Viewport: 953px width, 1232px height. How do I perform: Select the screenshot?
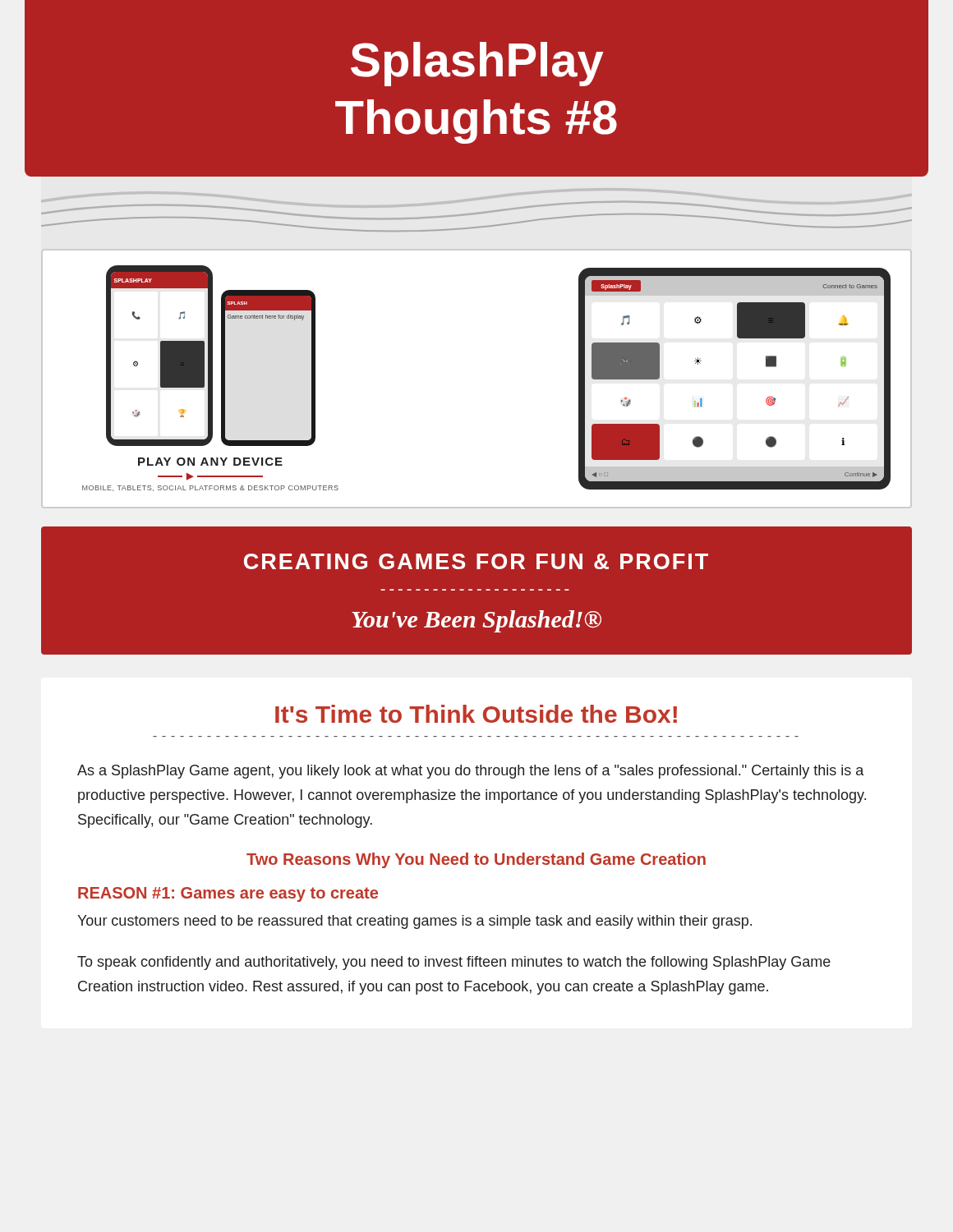[476, 379]
